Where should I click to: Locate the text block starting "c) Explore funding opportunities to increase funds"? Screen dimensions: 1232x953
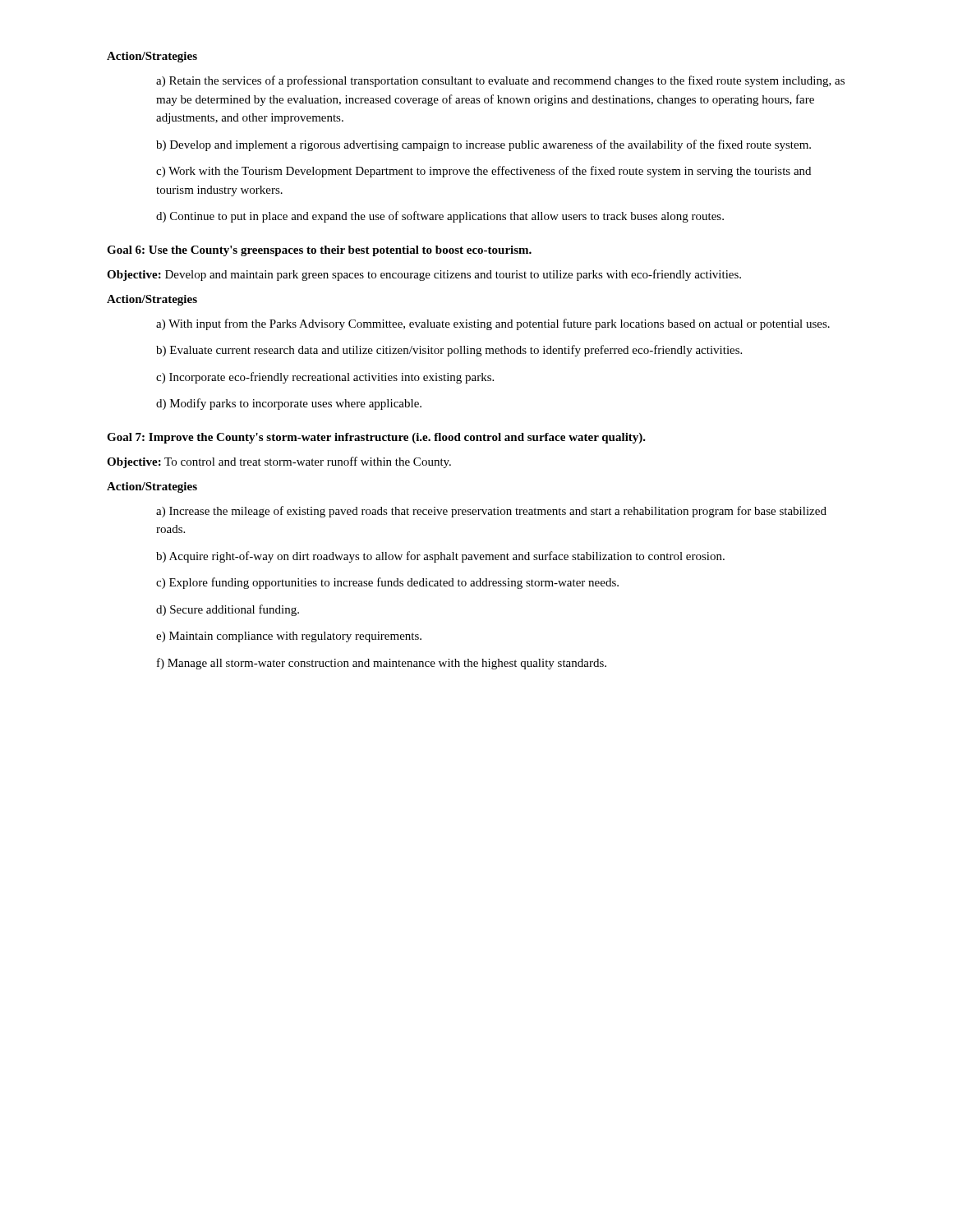coord(388,582)
